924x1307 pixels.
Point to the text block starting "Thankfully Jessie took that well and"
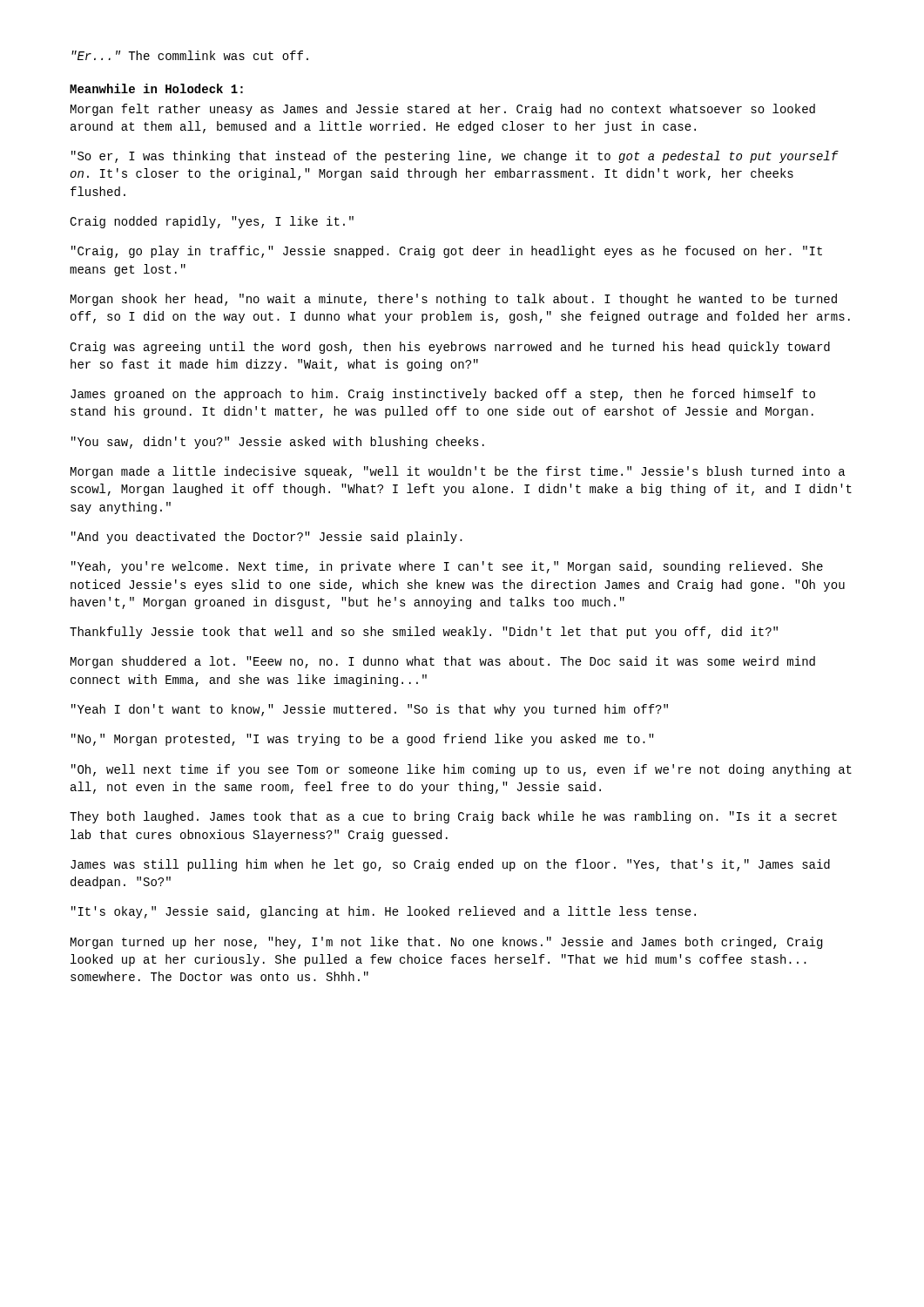[425, 633]
